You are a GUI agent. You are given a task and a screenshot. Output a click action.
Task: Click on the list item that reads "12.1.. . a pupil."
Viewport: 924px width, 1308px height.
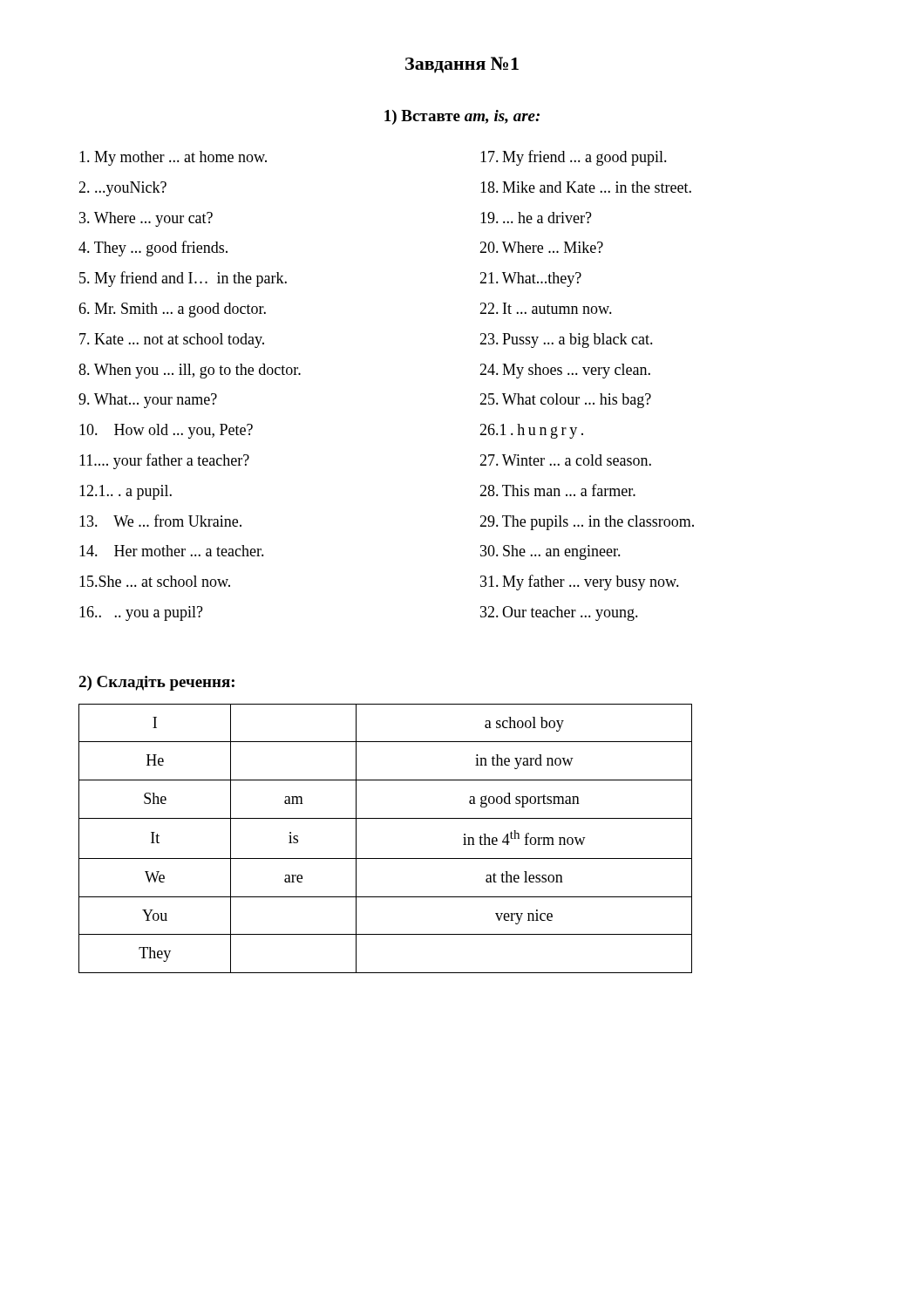(126, 491)
